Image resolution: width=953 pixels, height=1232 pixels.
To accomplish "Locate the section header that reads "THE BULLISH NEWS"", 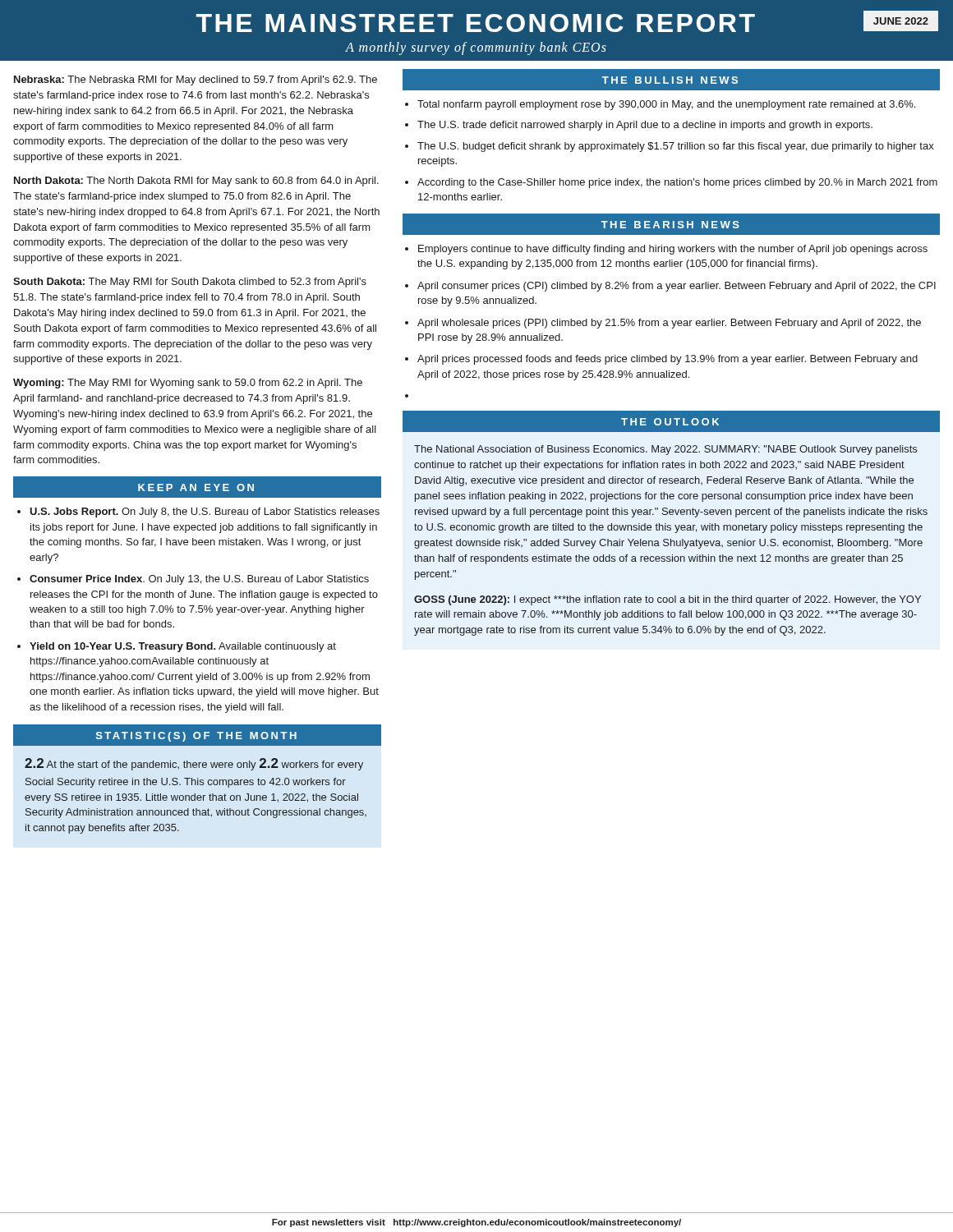I will click(671, 80).
